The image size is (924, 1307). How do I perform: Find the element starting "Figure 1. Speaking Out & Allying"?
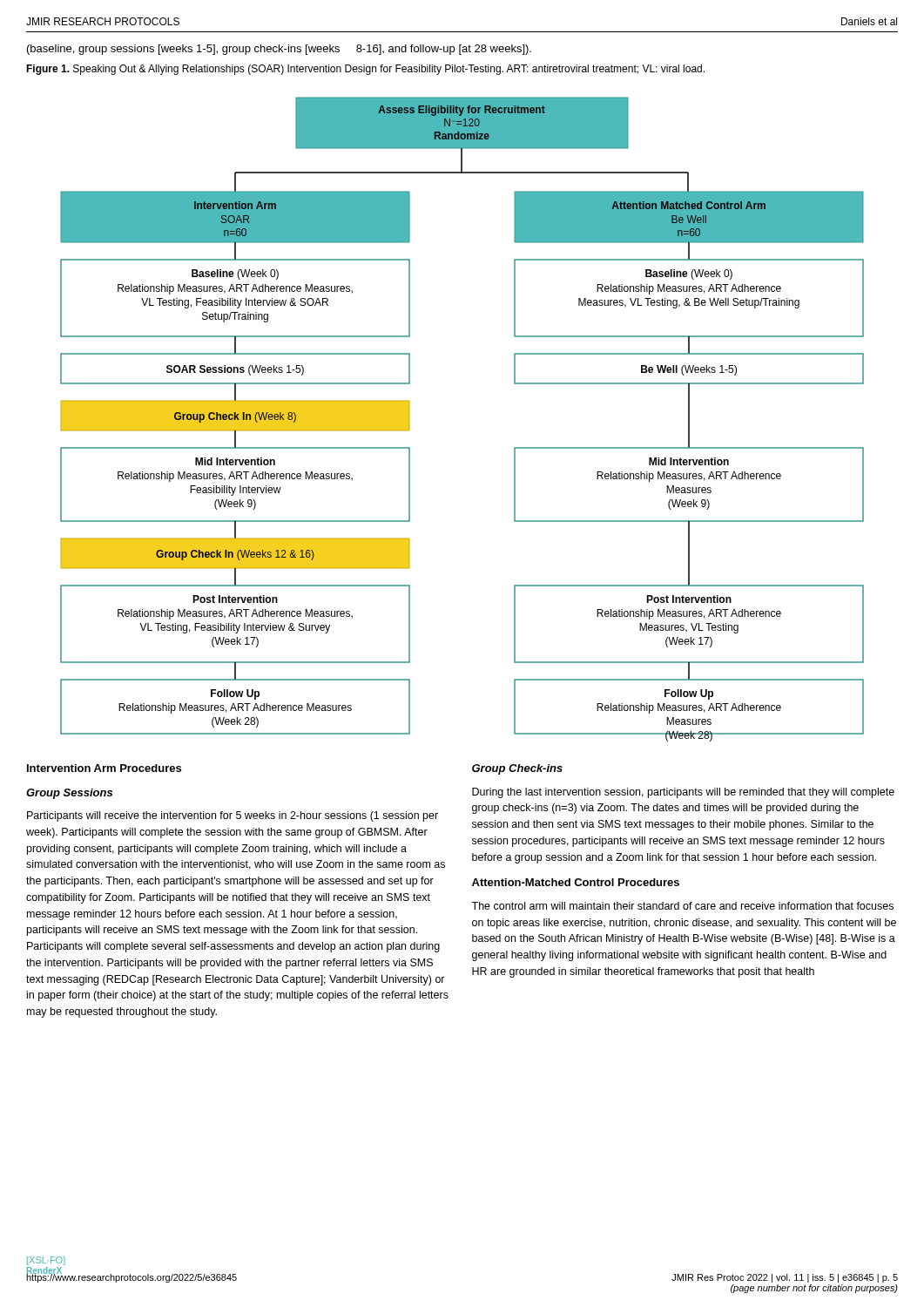(366, 69)
